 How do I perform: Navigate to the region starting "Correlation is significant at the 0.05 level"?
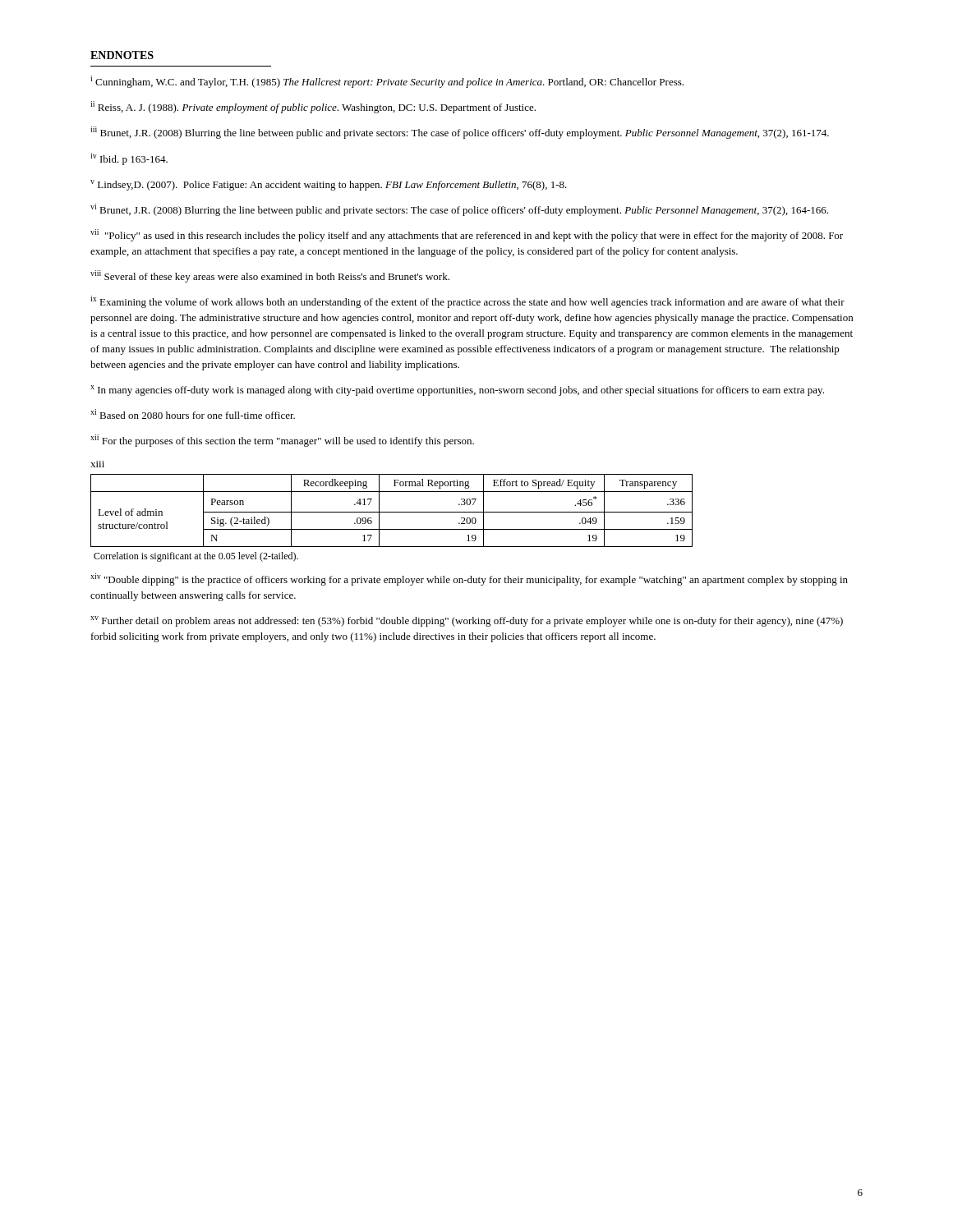[x=196, y=556]
